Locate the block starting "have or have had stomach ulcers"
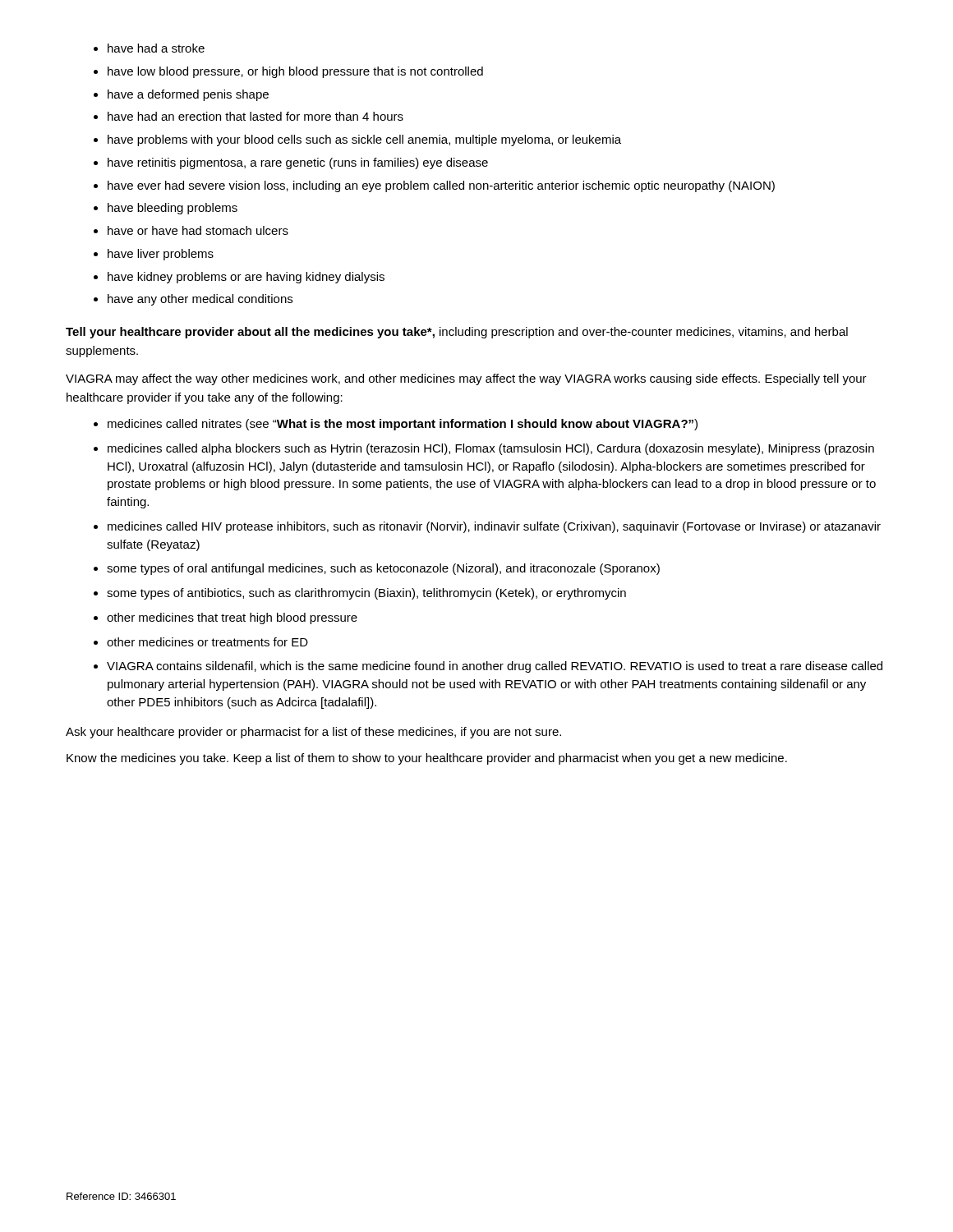 point(198,230)
